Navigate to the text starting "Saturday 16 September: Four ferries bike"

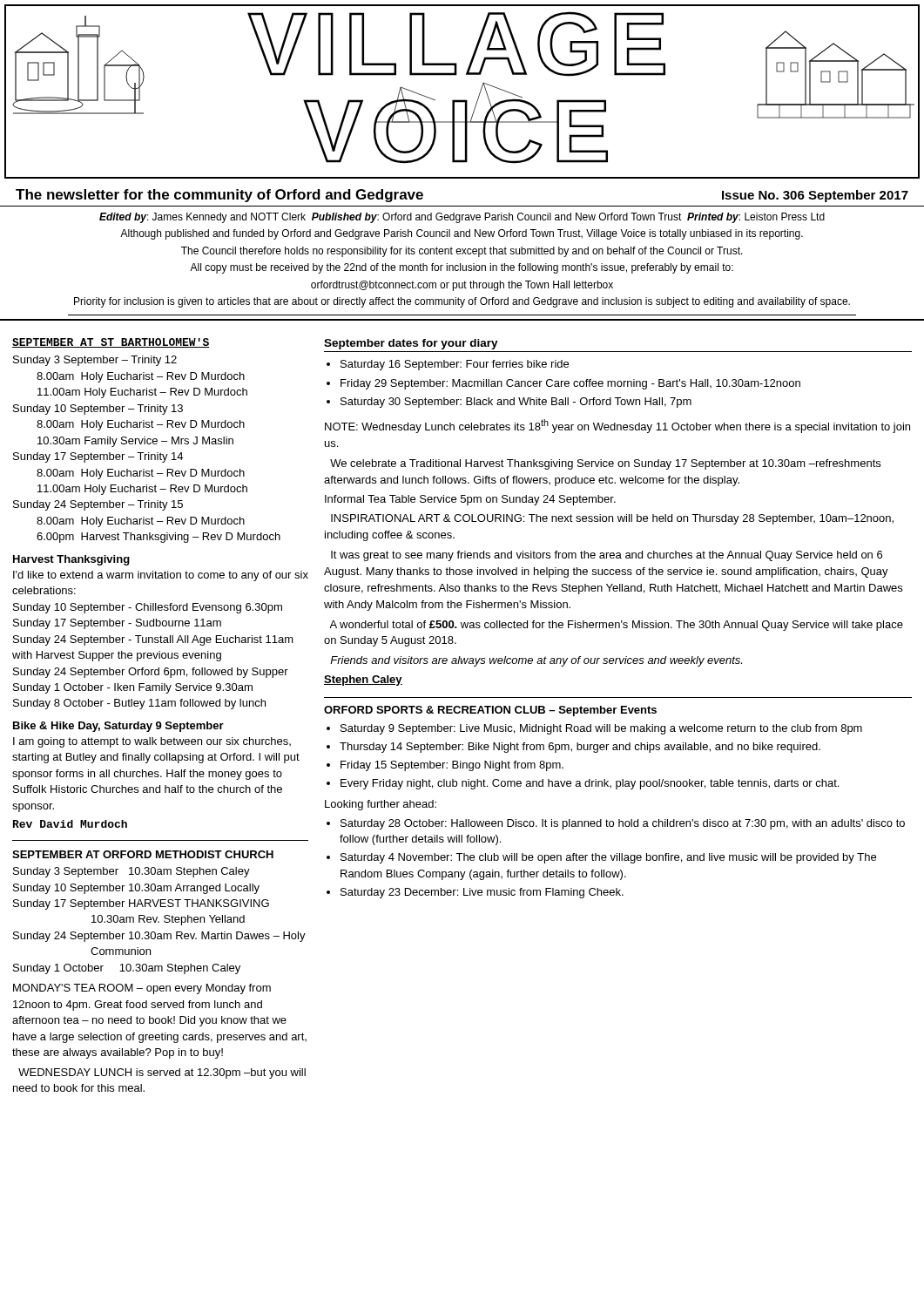(x=455, y=364)
